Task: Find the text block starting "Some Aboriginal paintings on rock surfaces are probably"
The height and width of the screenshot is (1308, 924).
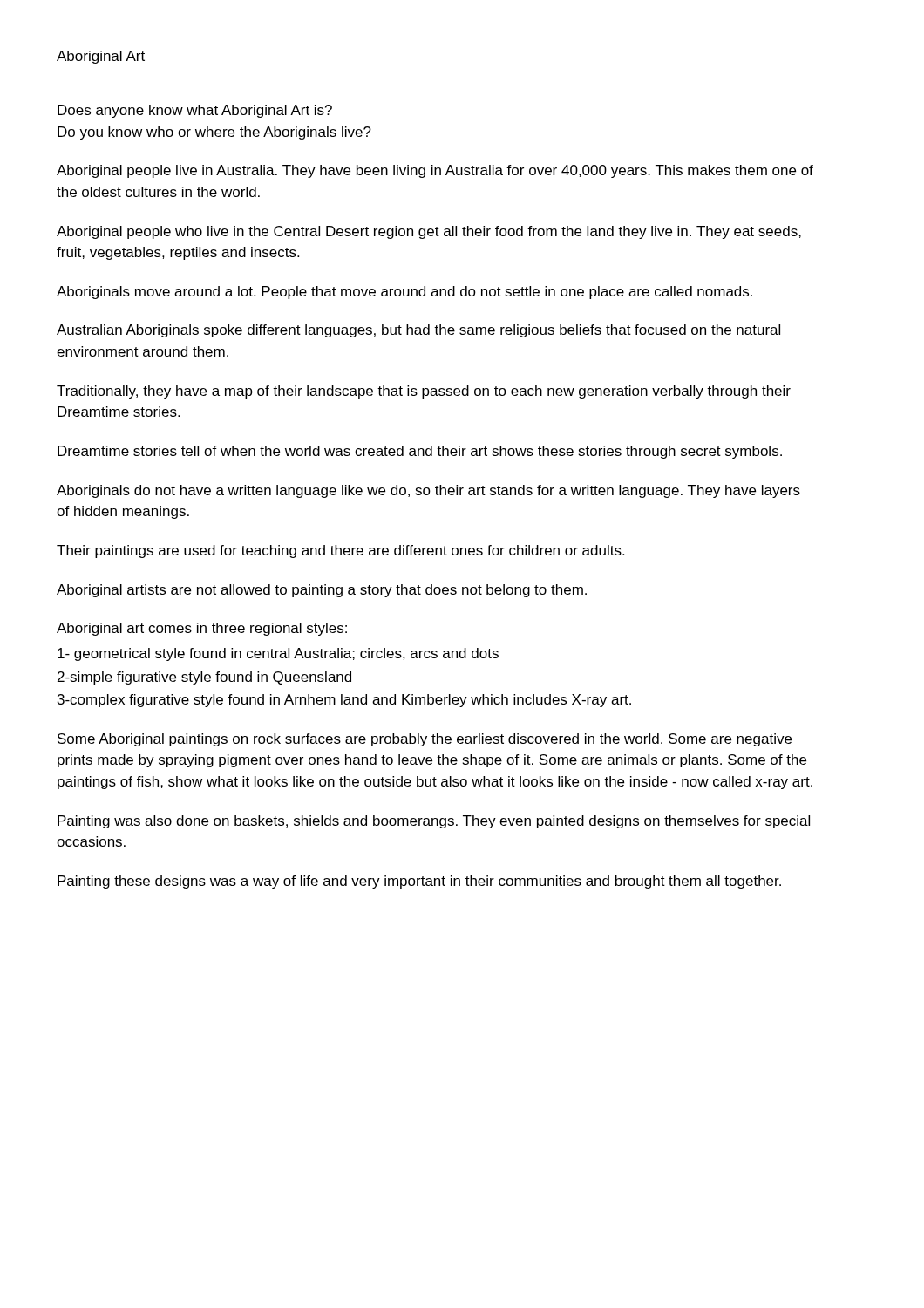Action: [x=435, y=760]
